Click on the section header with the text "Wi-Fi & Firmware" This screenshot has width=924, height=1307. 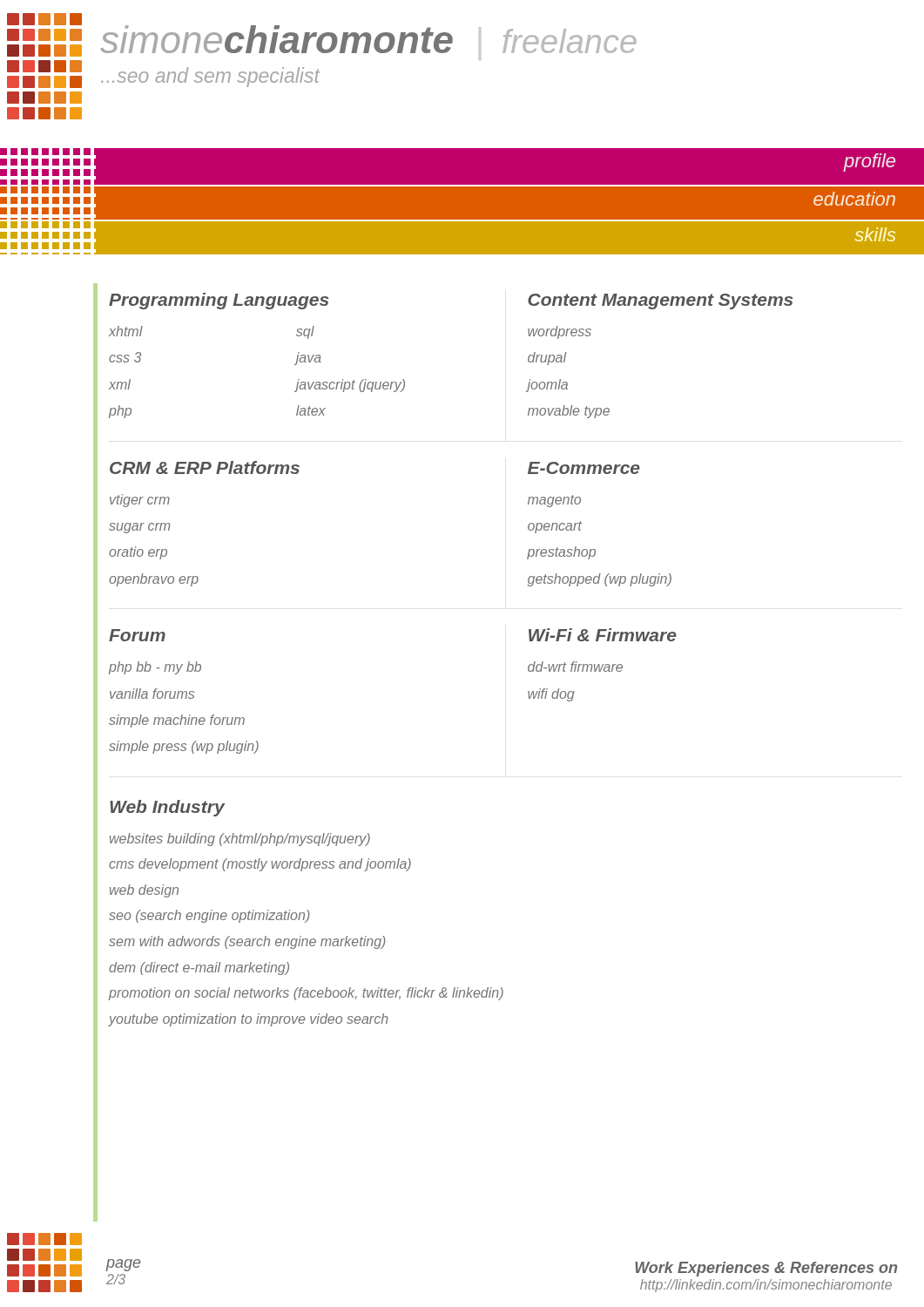(602, 635)
